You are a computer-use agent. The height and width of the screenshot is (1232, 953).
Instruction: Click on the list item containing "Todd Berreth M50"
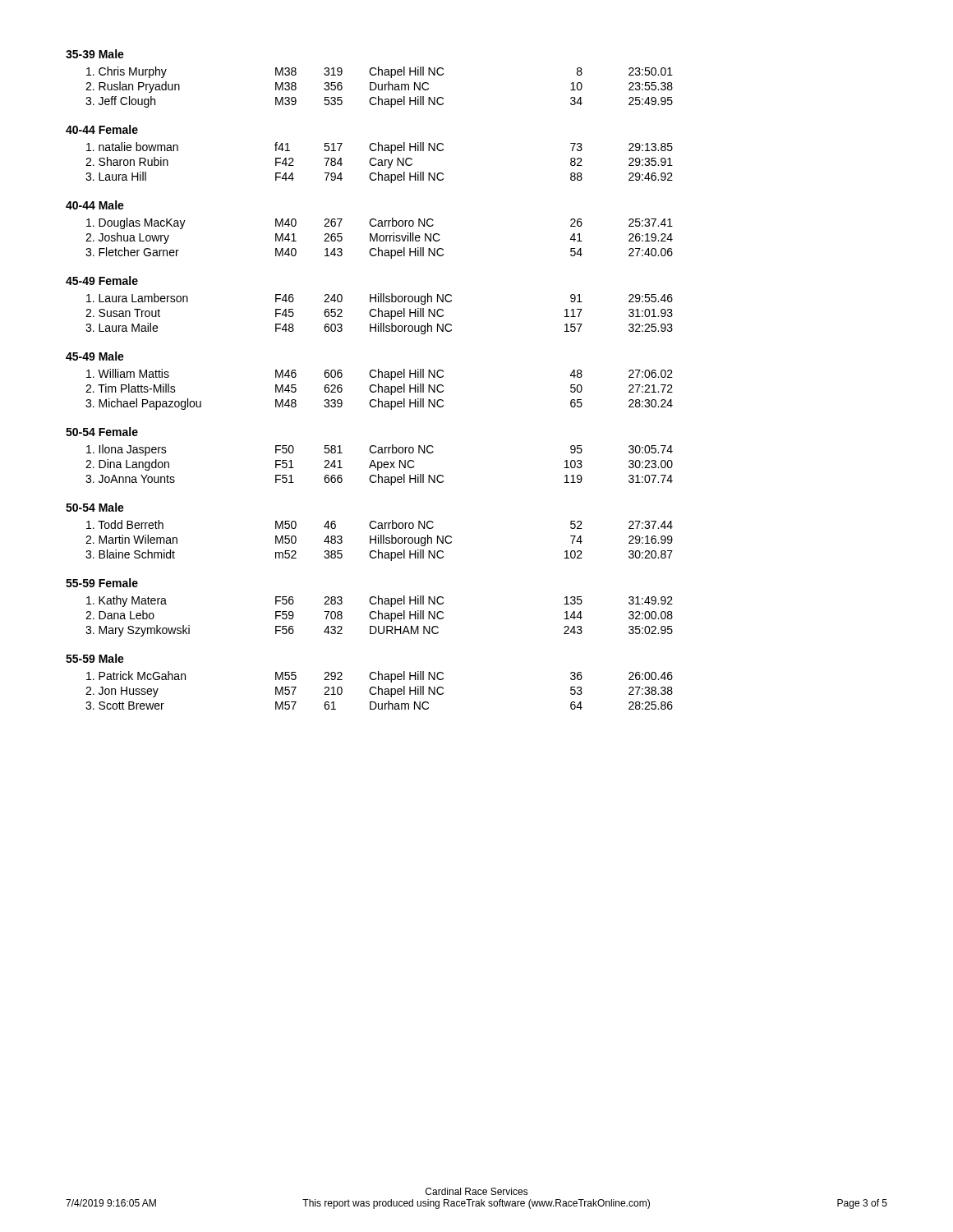tap(369, 525)
